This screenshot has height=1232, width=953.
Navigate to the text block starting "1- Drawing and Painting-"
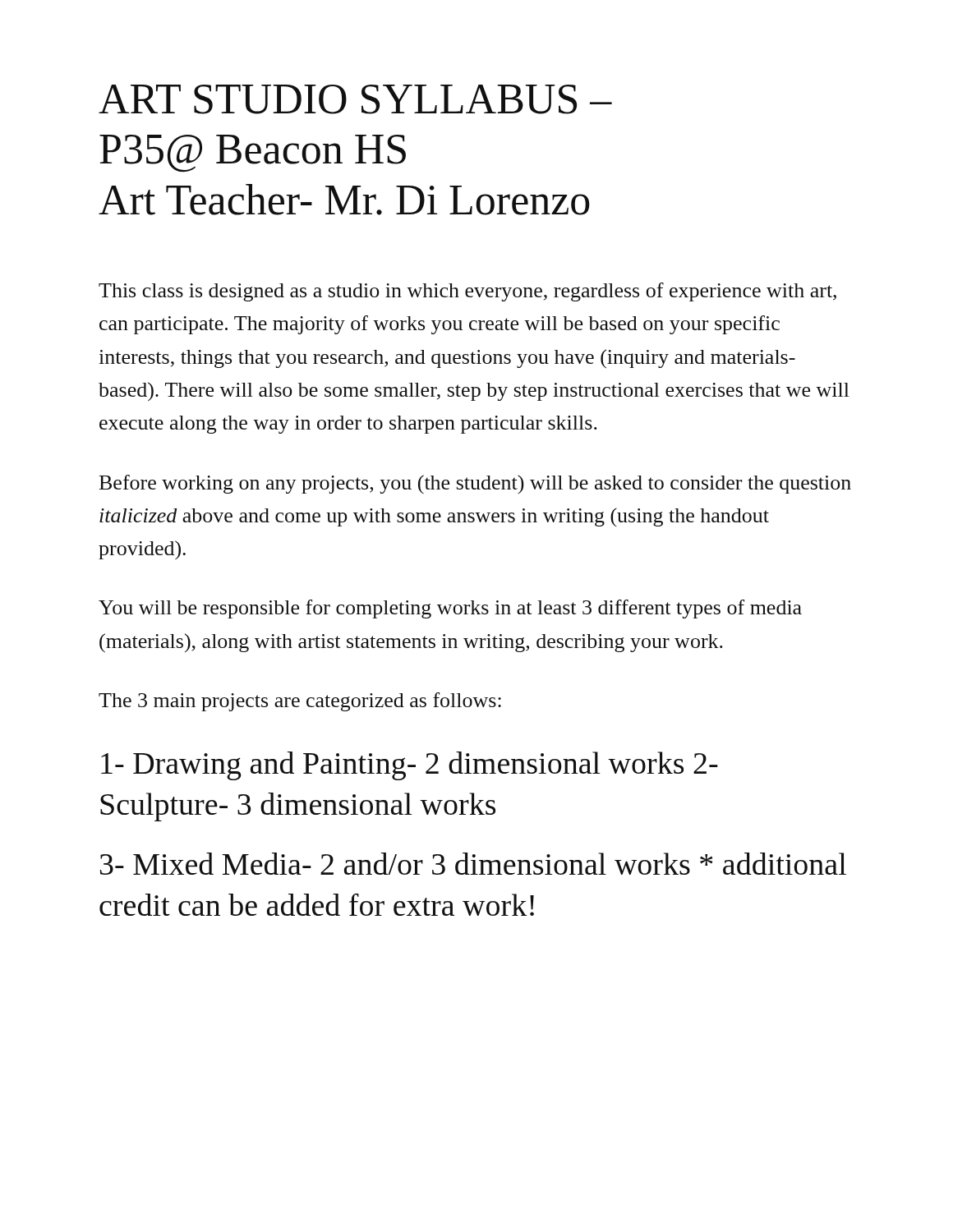tap(409, 784)
